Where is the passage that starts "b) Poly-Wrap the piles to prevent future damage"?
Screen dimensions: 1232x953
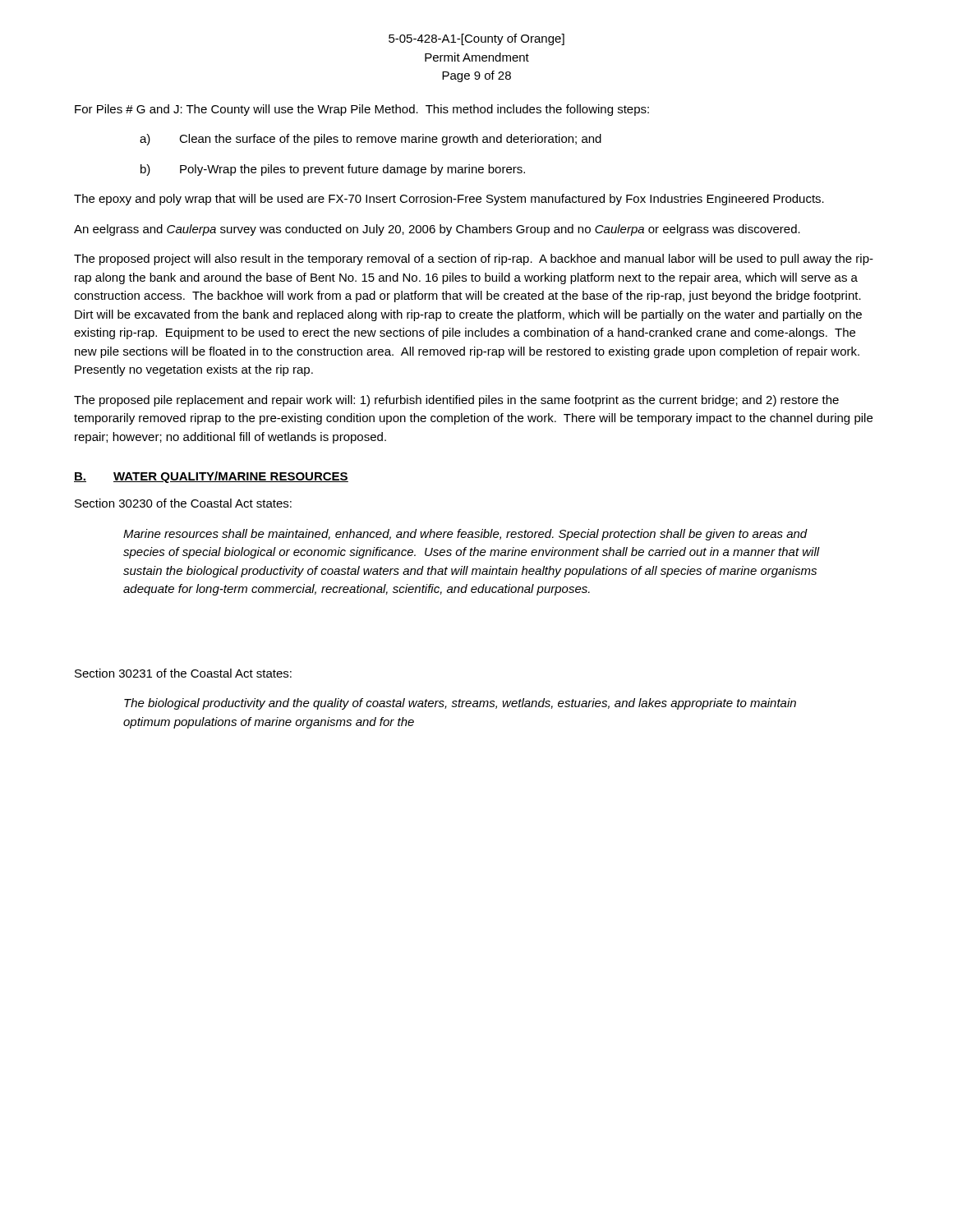509,169
